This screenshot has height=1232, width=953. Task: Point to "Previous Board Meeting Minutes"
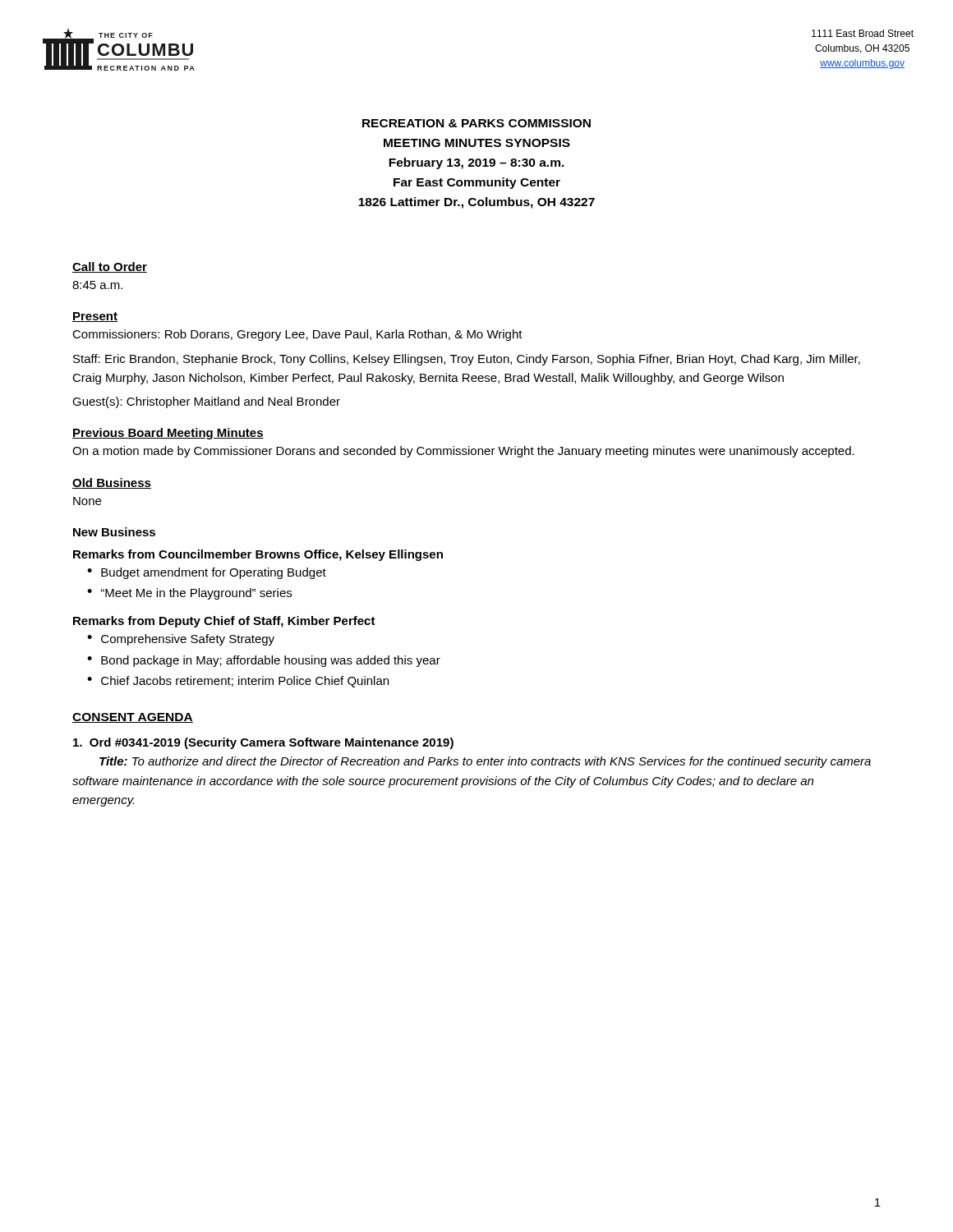168,433
